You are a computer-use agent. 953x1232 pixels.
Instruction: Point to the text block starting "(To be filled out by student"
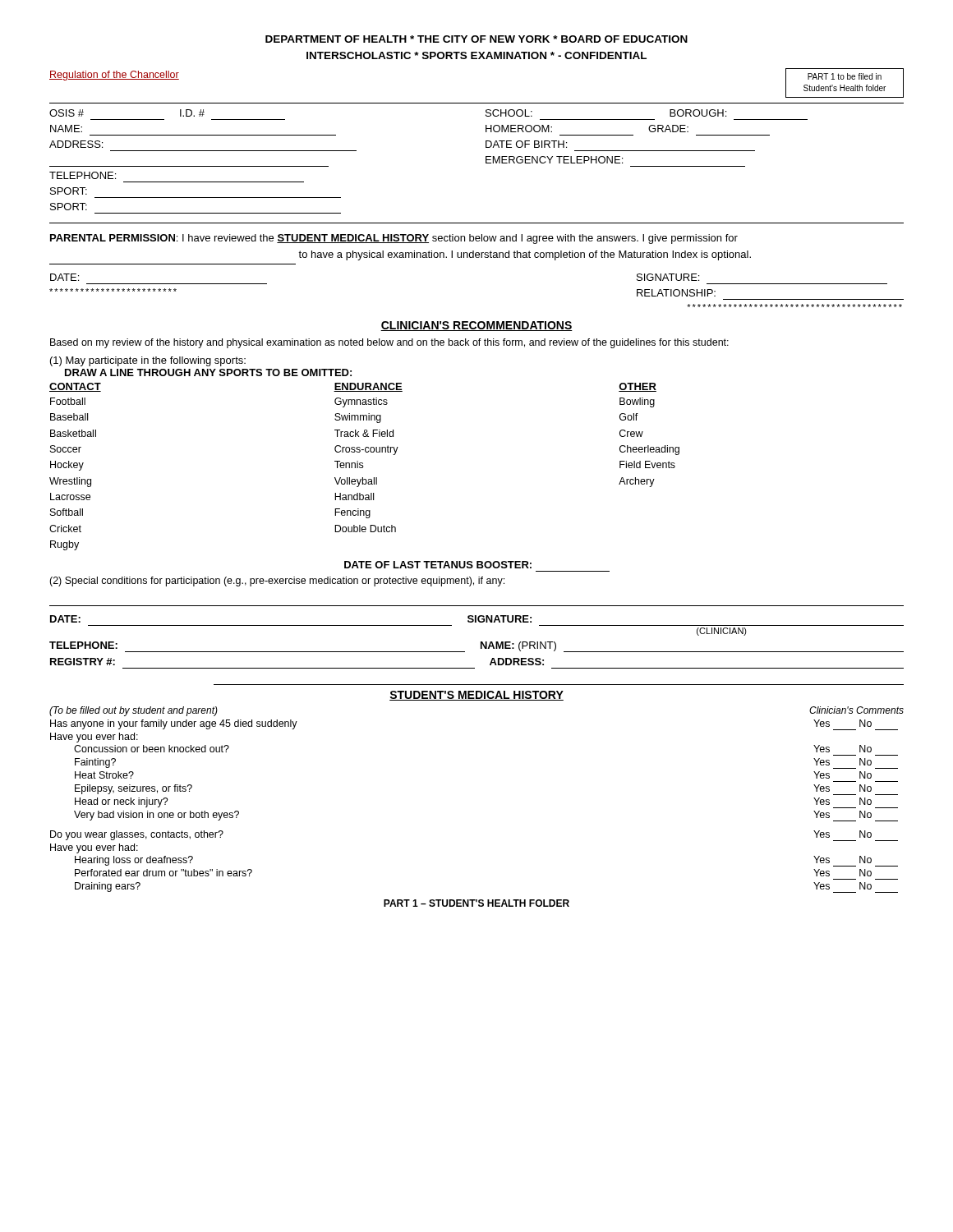pyautogui.click(x=476, y=710)
